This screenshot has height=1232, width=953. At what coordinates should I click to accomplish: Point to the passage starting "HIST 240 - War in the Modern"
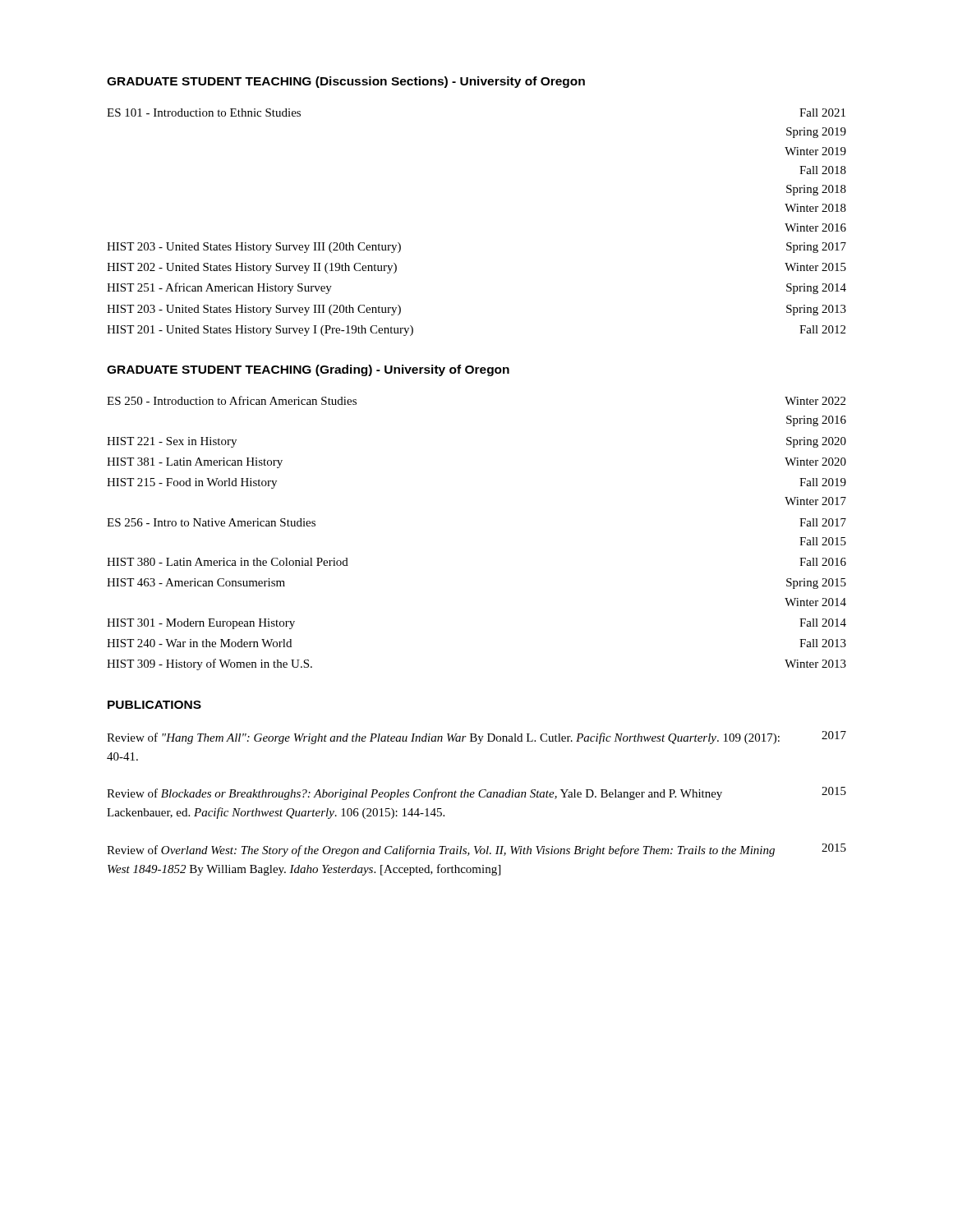pos(203,643)
